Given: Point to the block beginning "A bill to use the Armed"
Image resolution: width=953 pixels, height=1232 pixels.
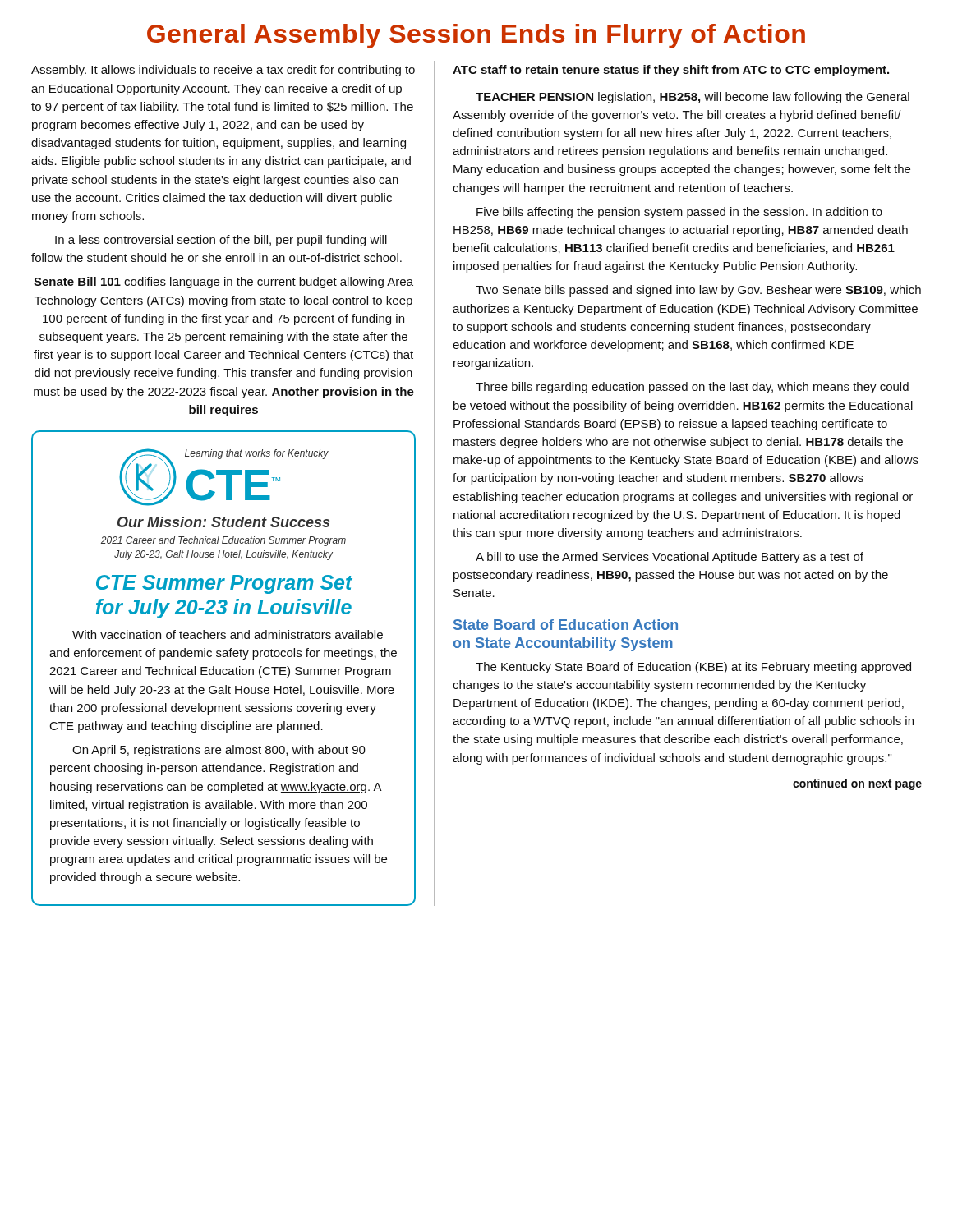Looking at the screenshot, I should point(687,575).
